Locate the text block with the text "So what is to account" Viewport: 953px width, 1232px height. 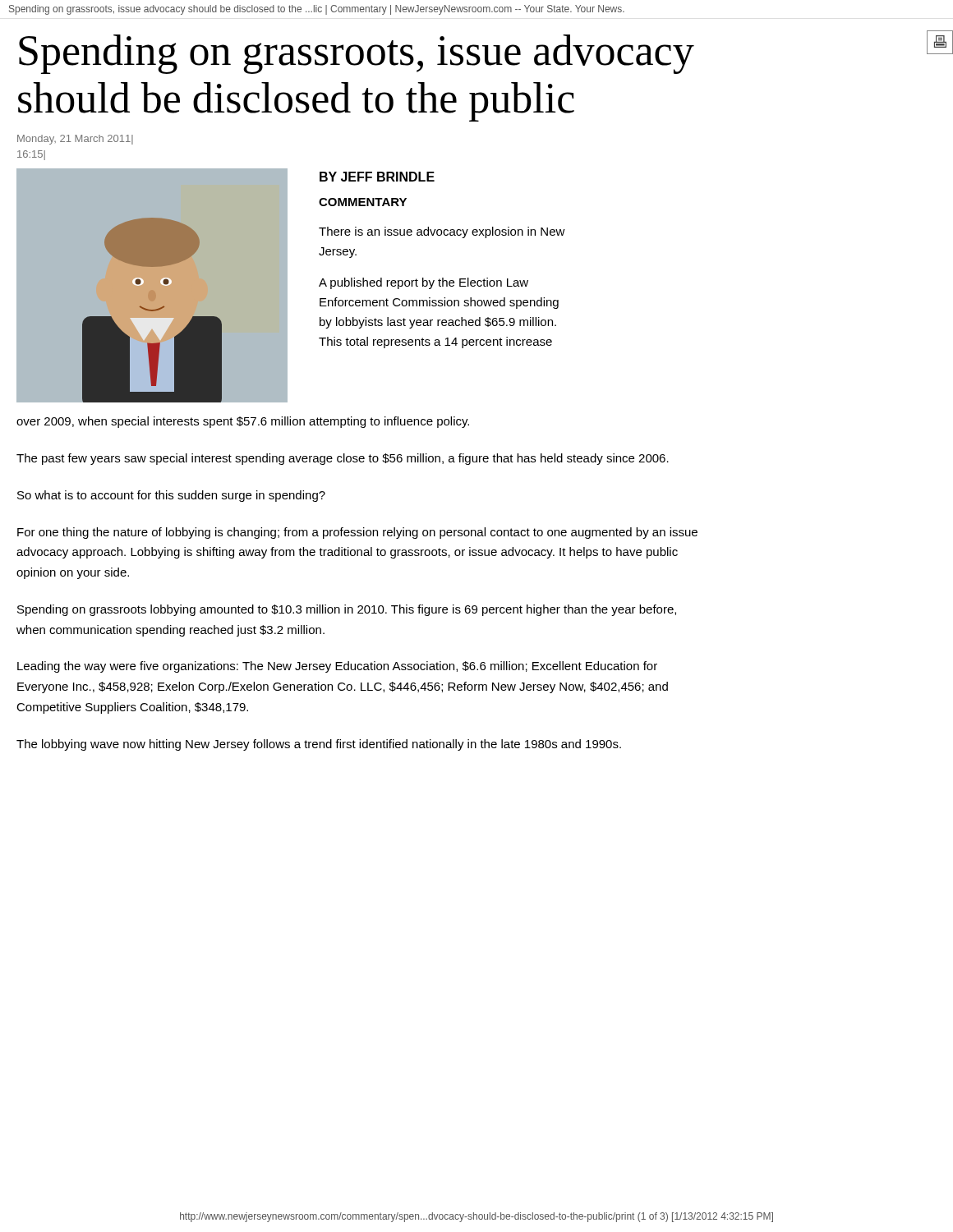pos(171,495)
